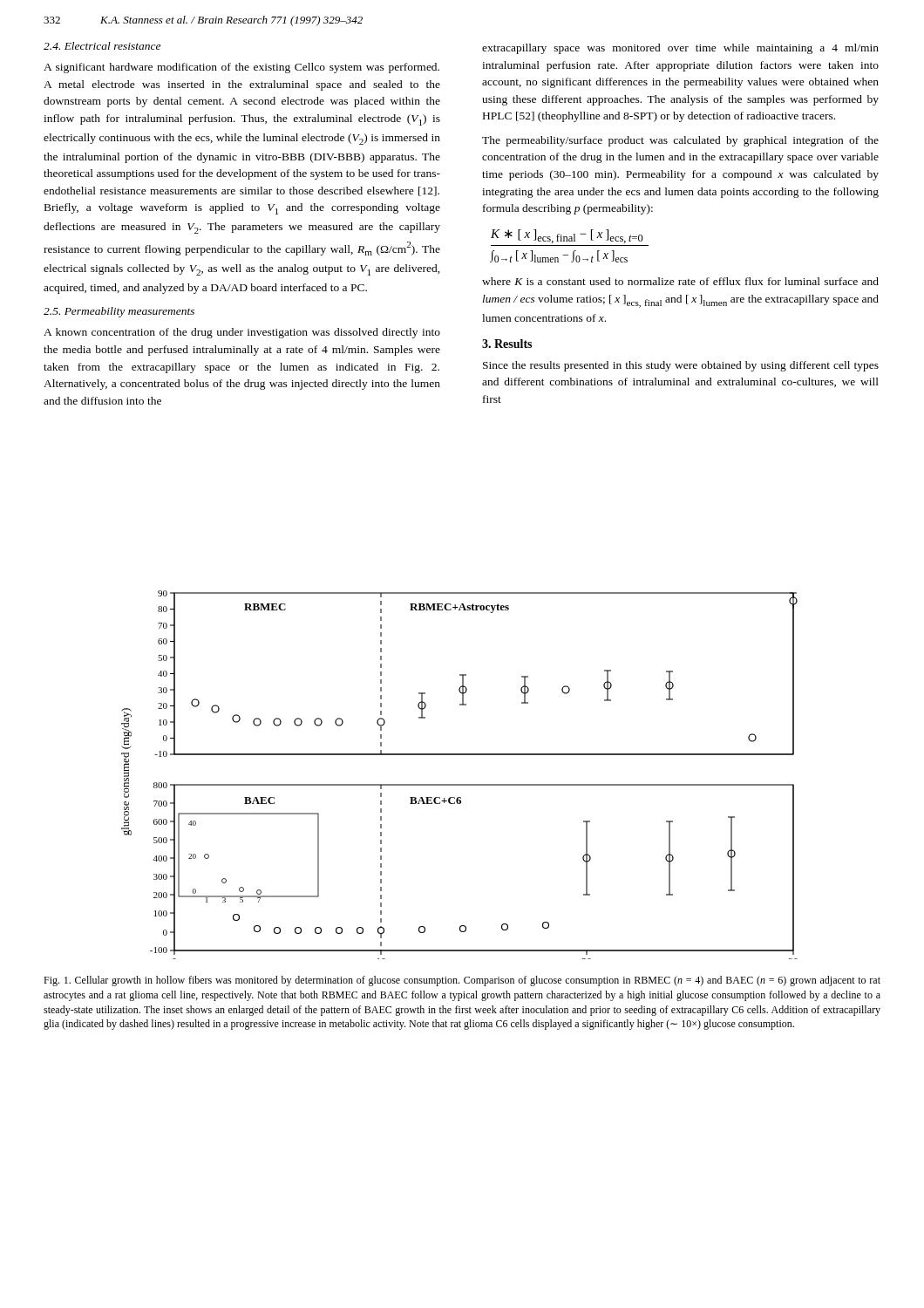Navigate to the text block starting "where K is a constant"

point(680,300)
